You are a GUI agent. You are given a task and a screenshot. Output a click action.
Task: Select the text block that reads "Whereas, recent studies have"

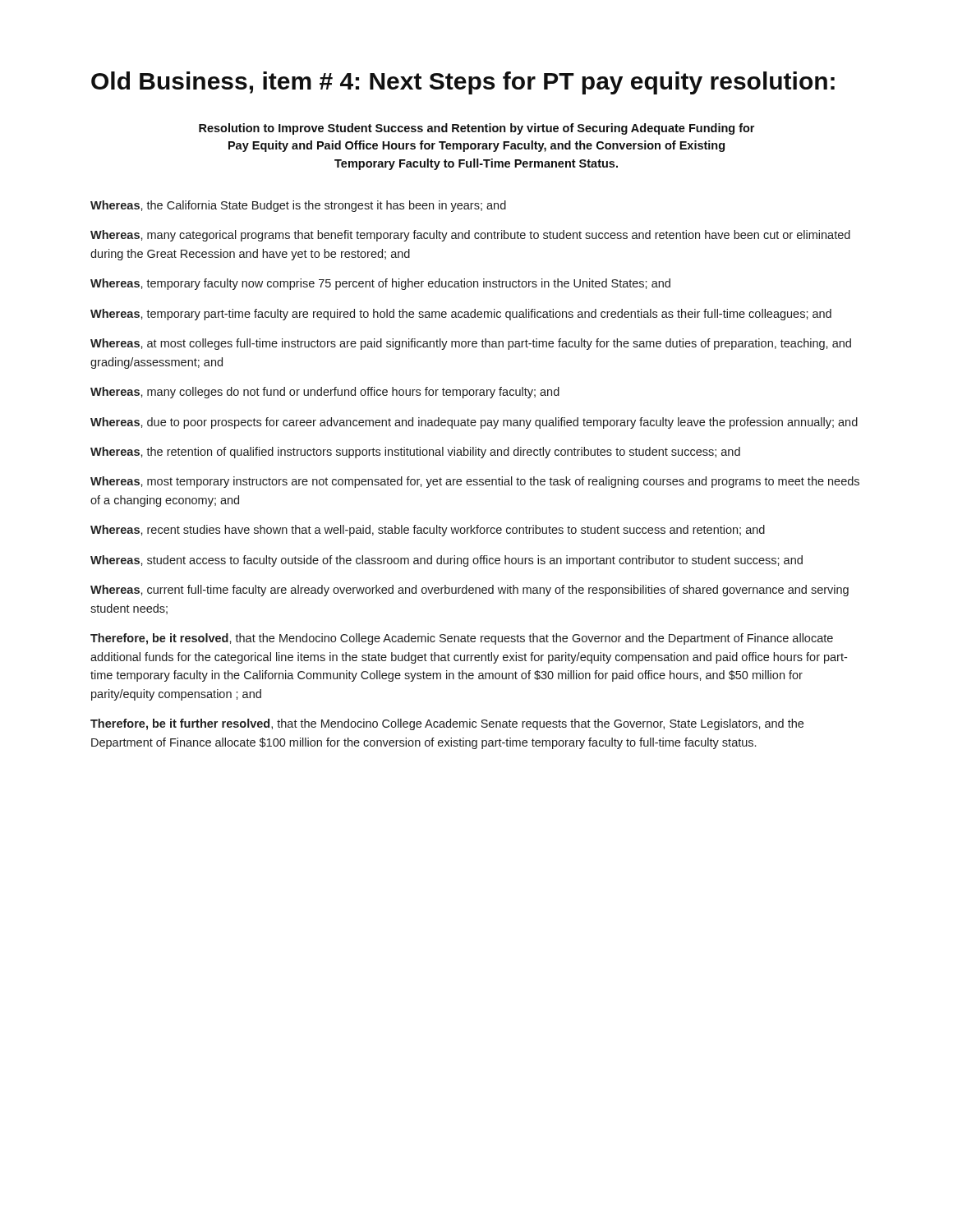coord(428,530)
